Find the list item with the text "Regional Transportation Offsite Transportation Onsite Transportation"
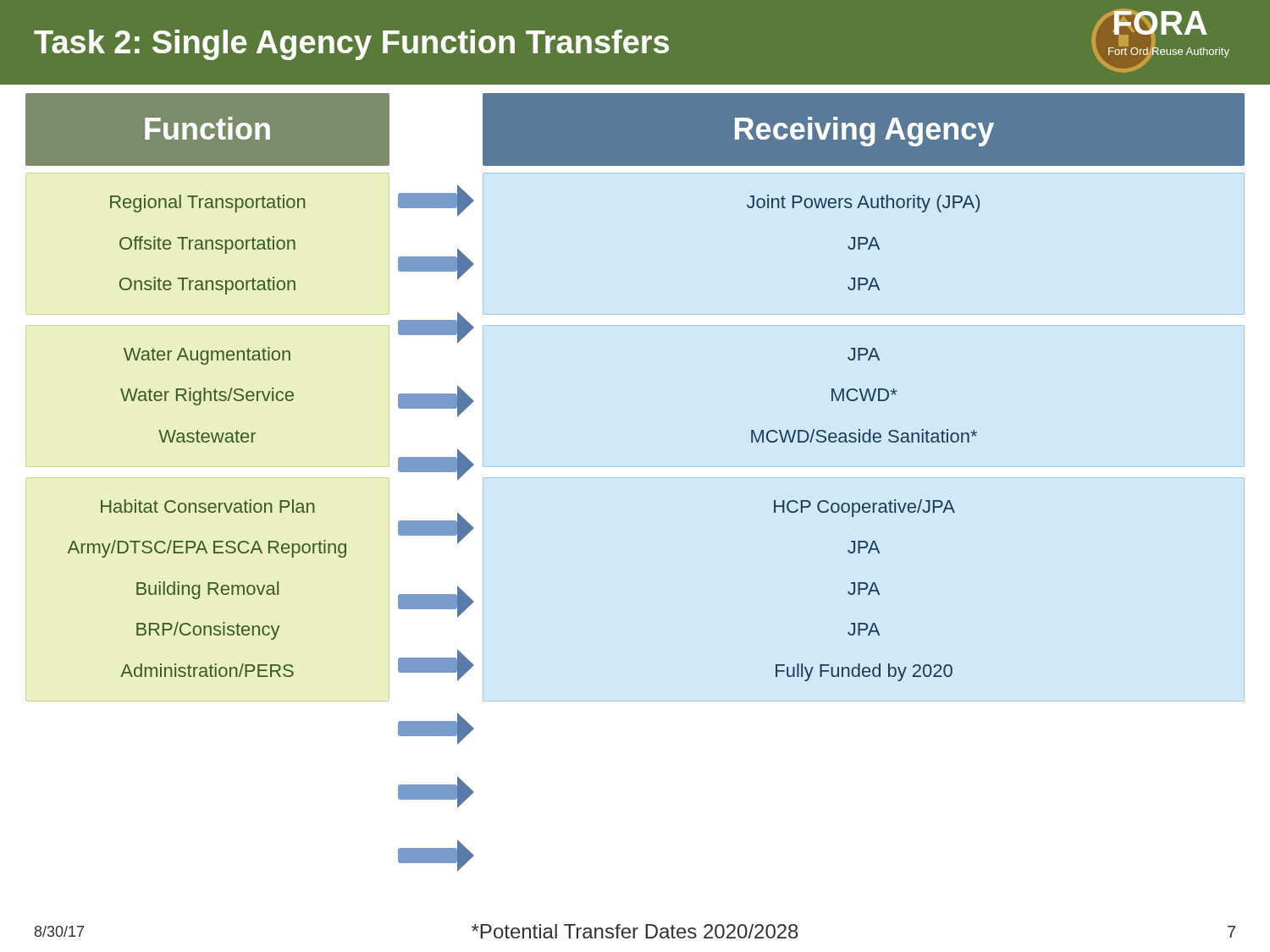The height and width of the screenshot is (952, 1270). click(x=207, y=244)
